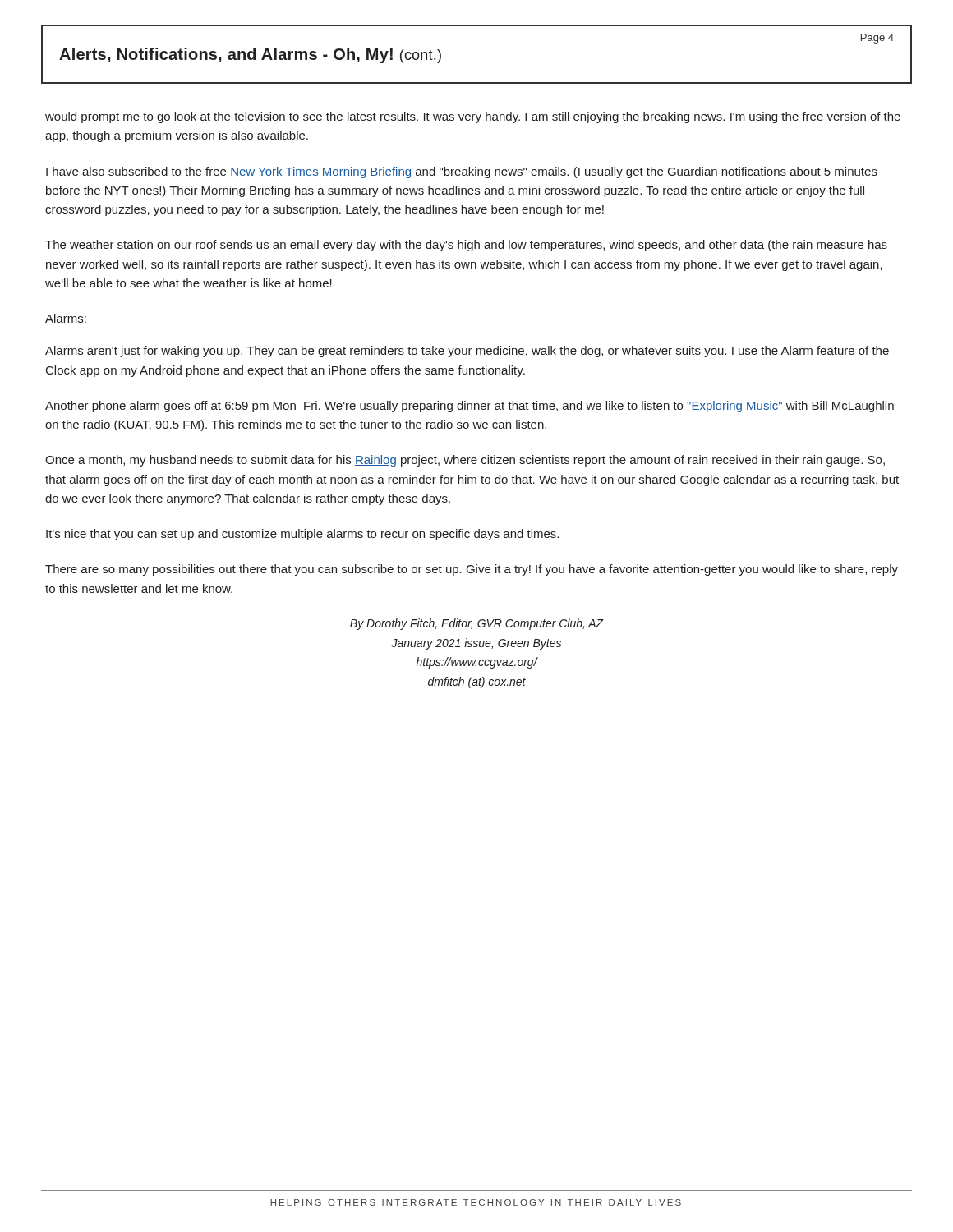This screenshot has width=953, height=1232.
Task: Where is the passage that starts "Once a month, my husband"?
Action: pos(472,479)
